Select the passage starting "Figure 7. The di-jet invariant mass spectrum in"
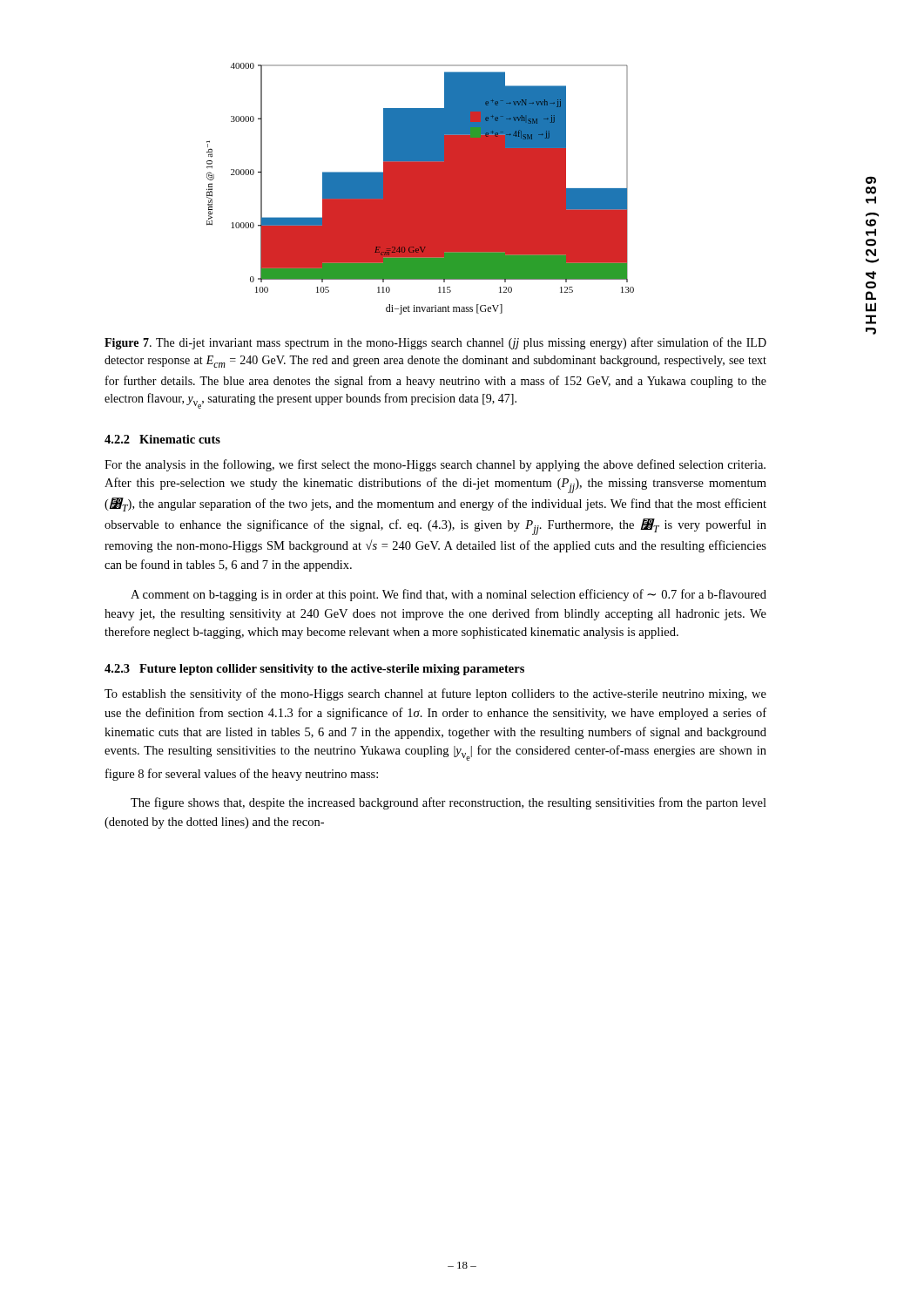This screenshot has height=1307, width=924. (x=435, y=374)
